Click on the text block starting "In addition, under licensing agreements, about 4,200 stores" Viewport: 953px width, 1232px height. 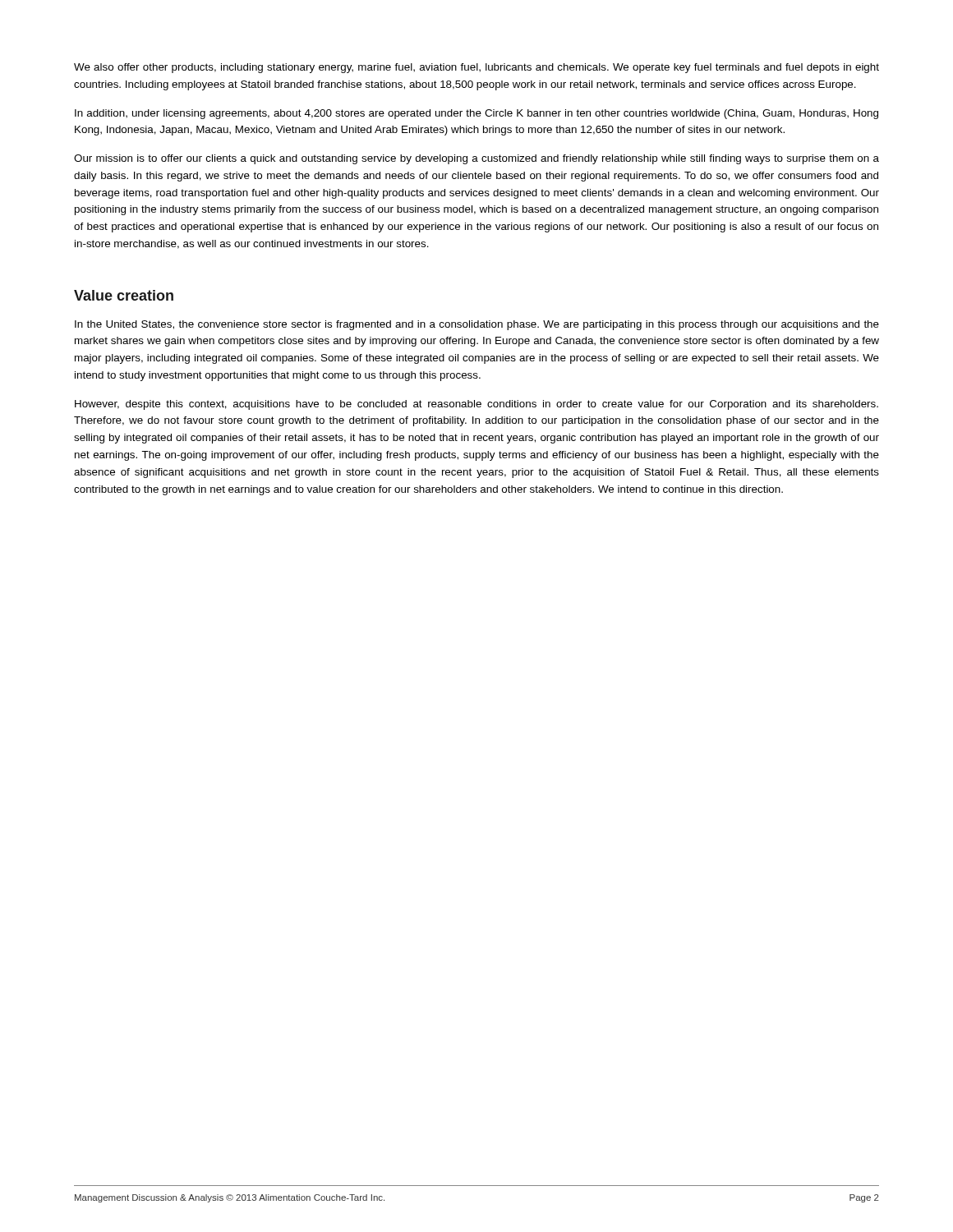pyautogui.click(x=476, y=122)
